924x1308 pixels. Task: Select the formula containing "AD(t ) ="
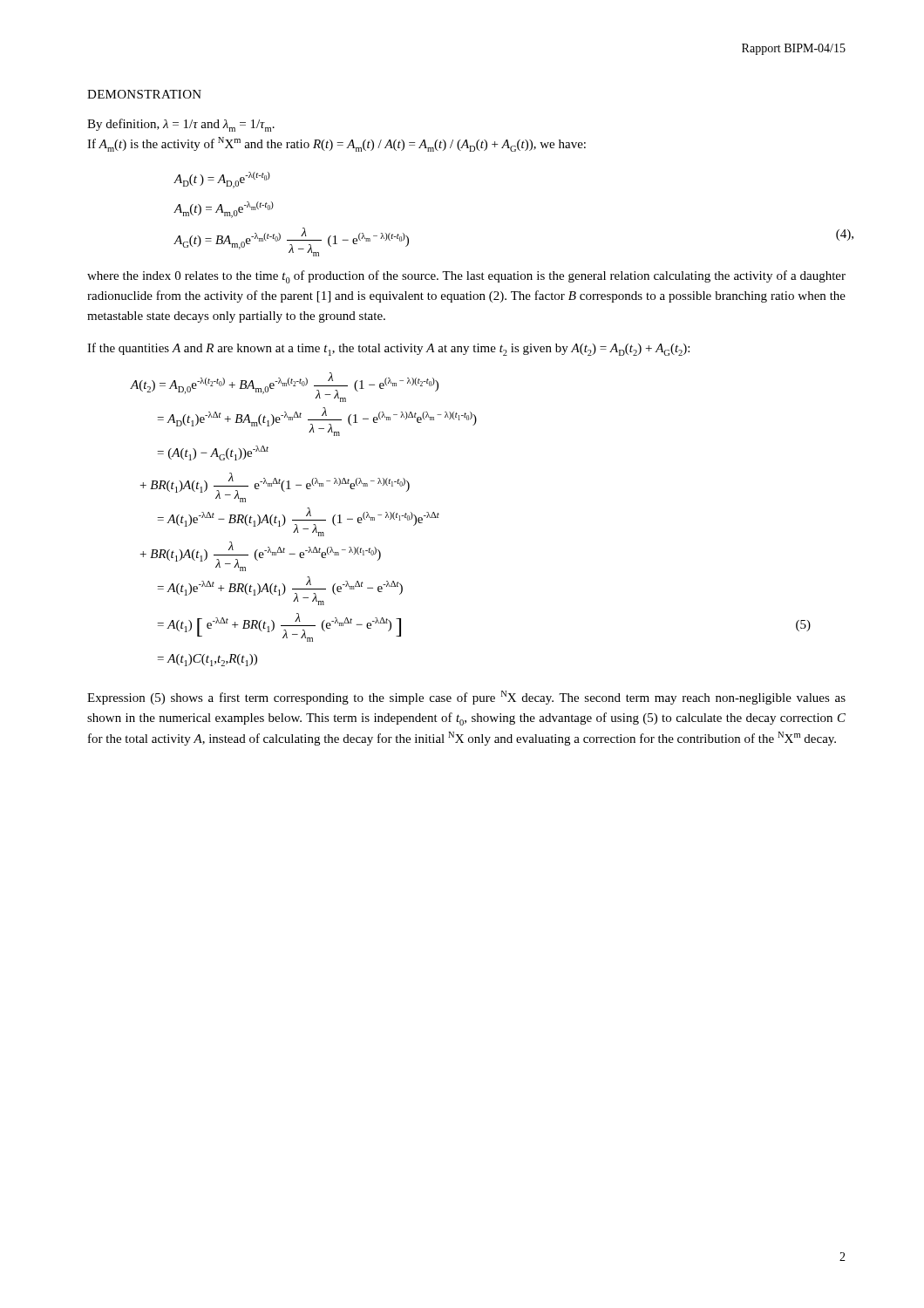(222, 180)
